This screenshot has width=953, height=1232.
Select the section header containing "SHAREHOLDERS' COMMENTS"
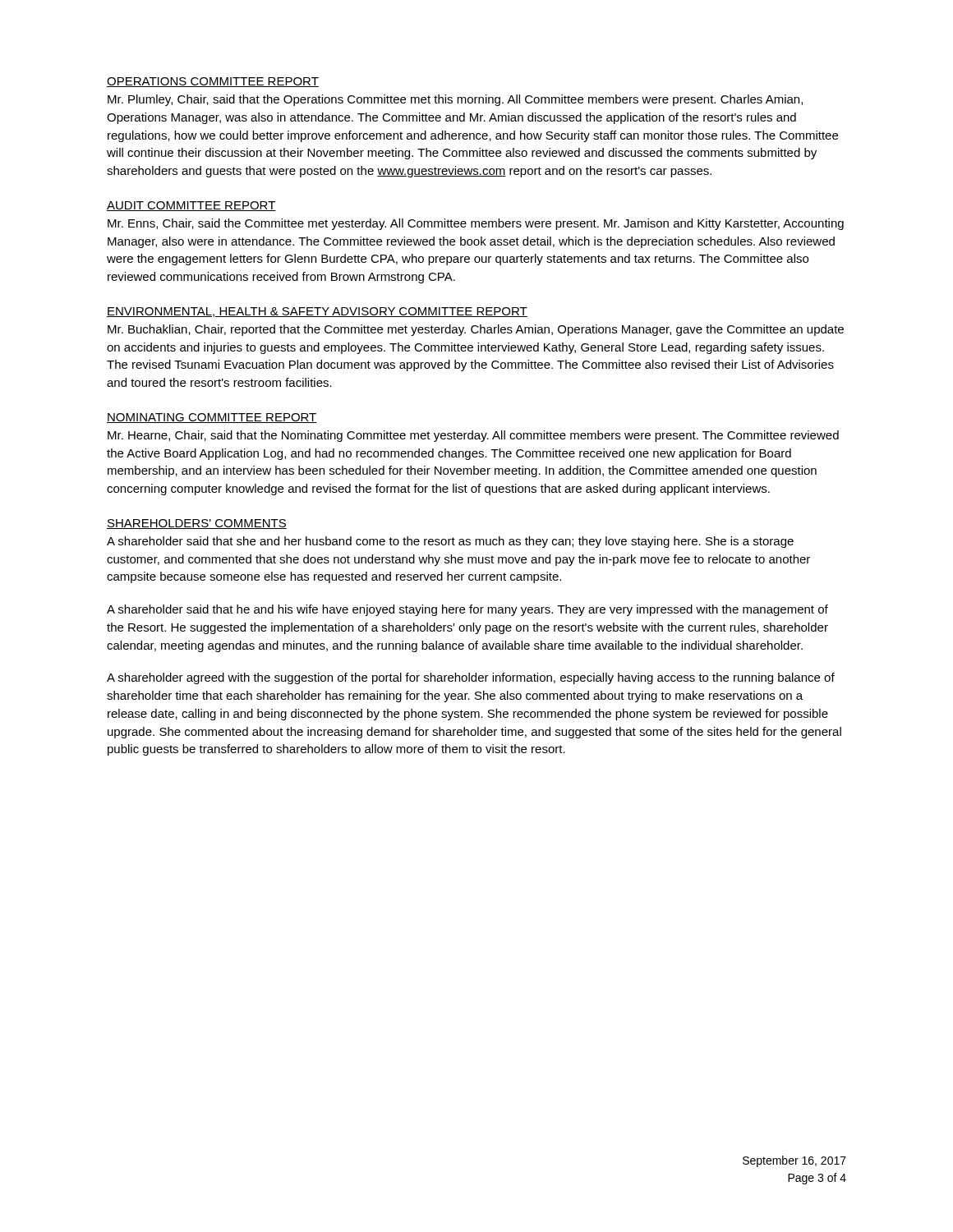point(197,523)
